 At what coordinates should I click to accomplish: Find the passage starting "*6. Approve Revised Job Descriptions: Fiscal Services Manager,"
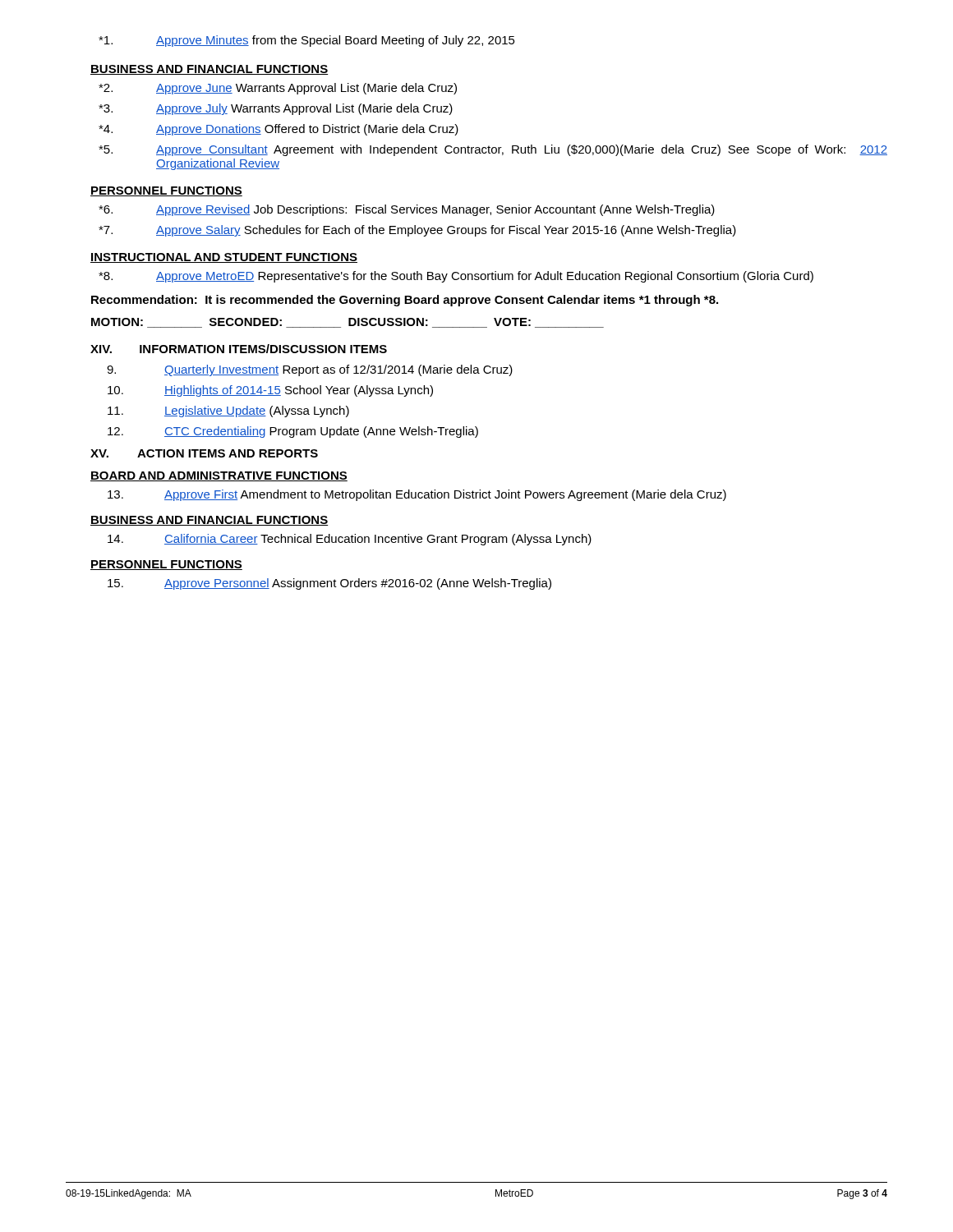489,209
